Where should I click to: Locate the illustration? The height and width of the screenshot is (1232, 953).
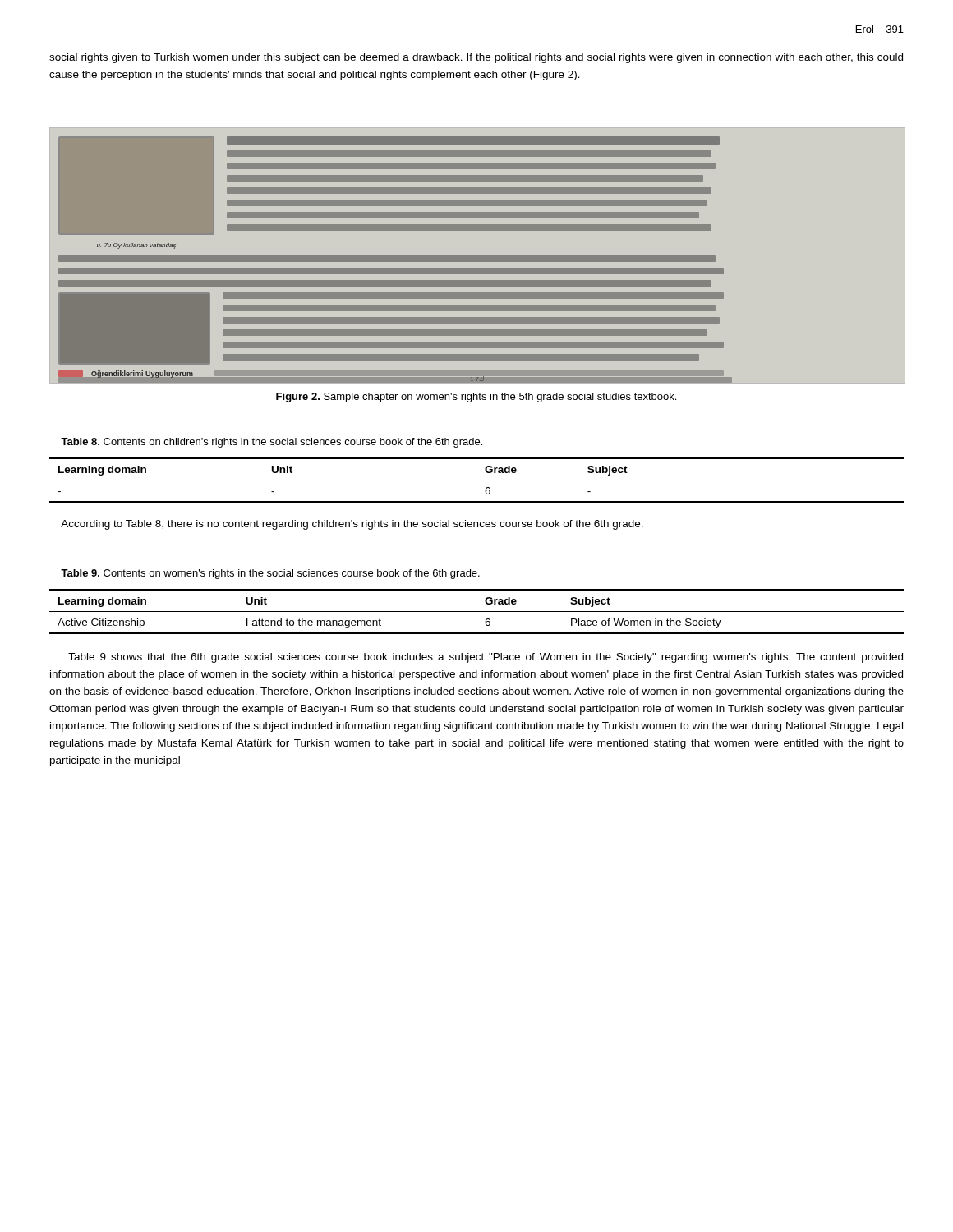coord(476,255)
